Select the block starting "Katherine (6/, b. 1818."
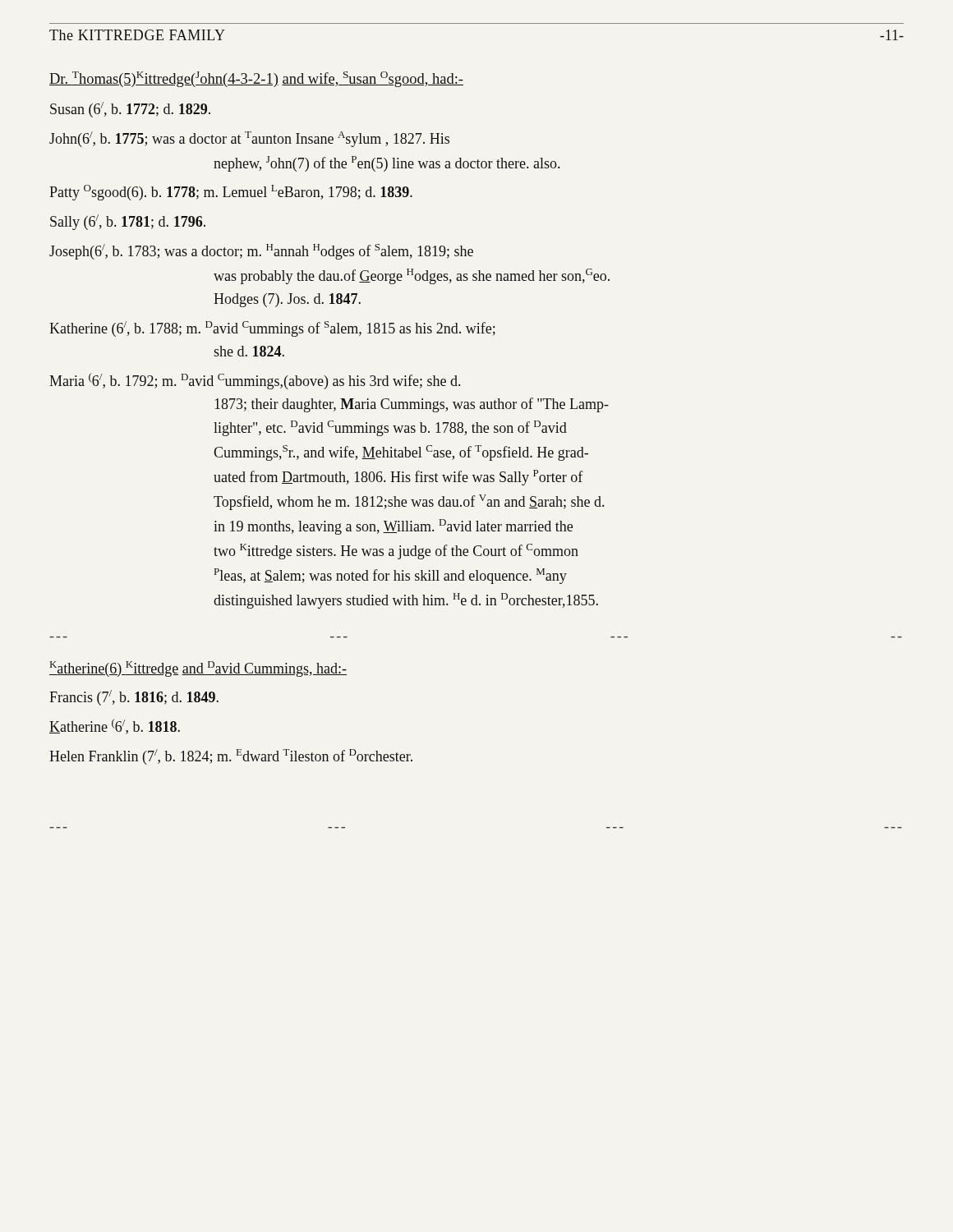Screen dimensions: 1232x953 click(x=115, y=726)
